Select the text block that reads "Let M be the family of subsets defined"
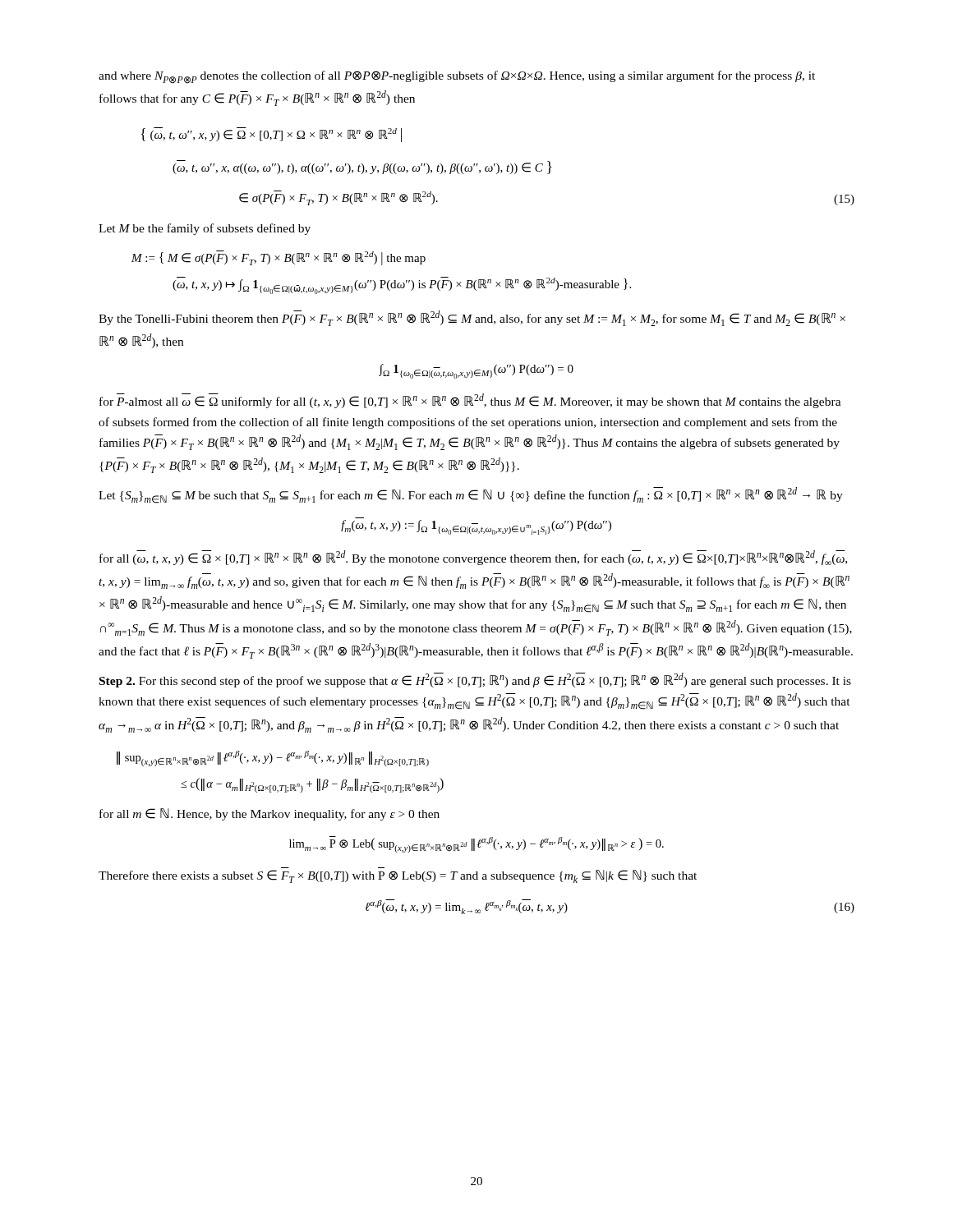 [x=205, y=228]
